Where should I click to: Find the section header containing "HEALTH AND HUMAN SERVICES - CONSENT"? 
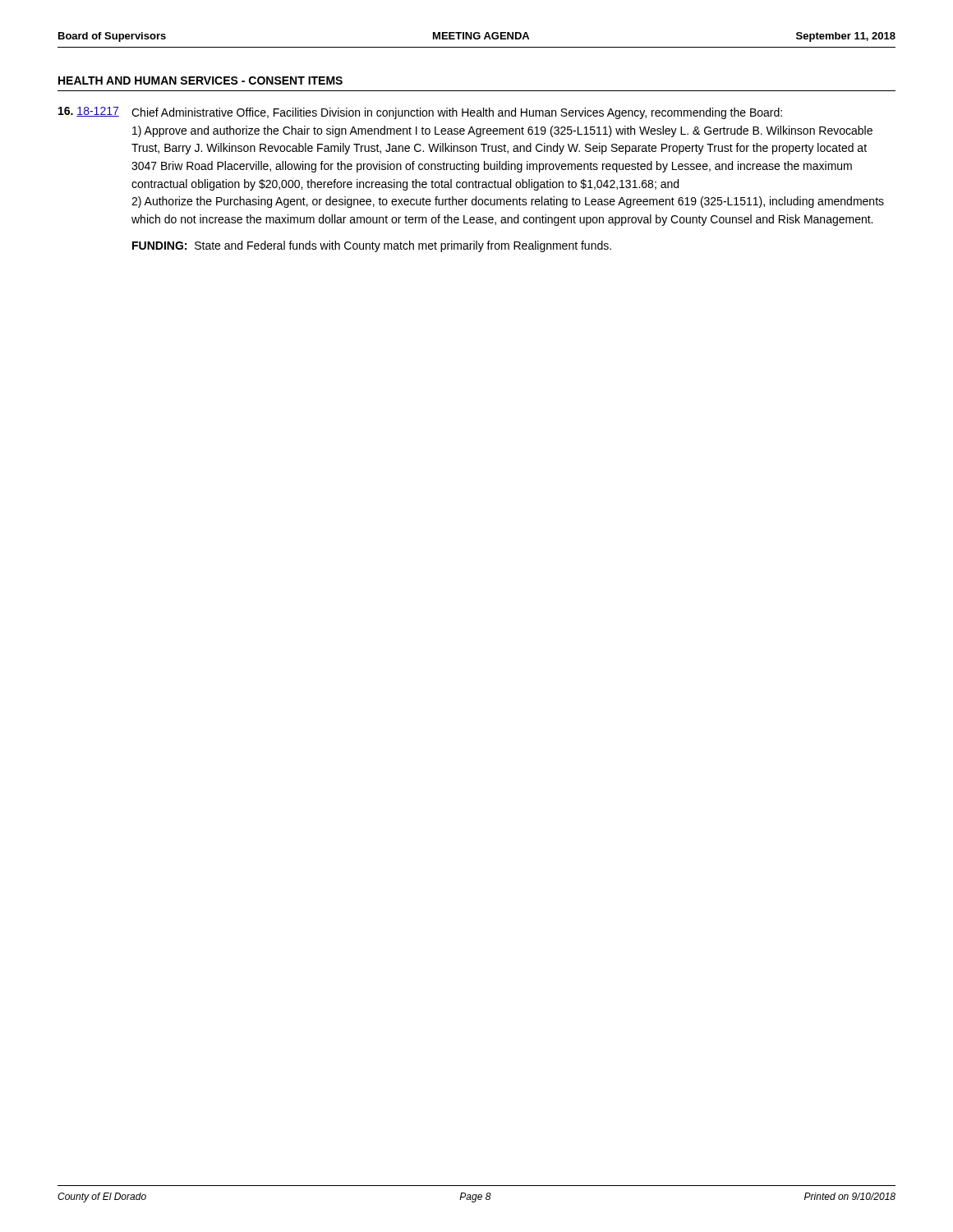coord(200,81)
